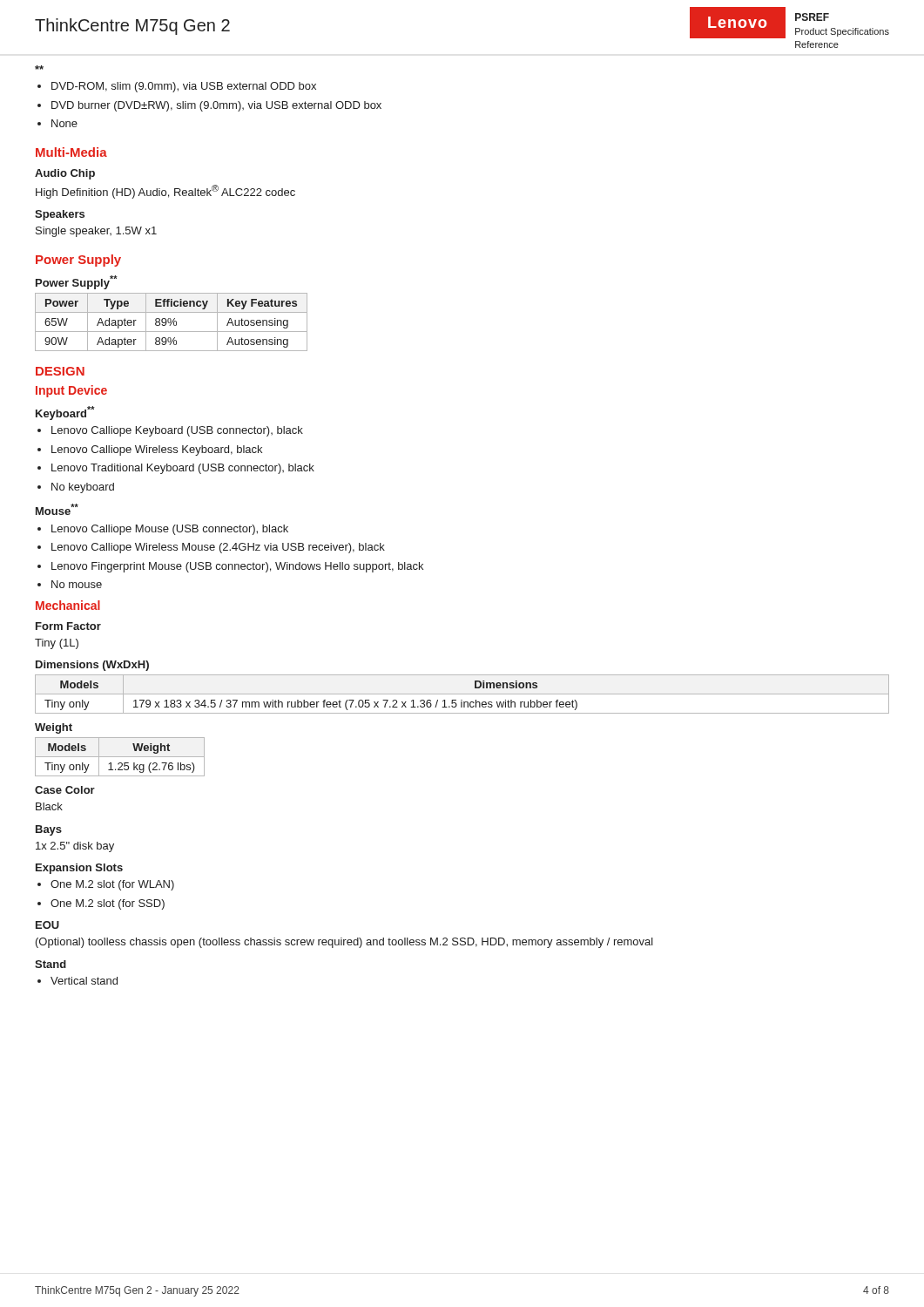The height and width of the screenshot is (1307, 924).
Task: Click on the list item that reads "DVD-ROM, slim (9.0mm), via"
Action: [184, 86]
